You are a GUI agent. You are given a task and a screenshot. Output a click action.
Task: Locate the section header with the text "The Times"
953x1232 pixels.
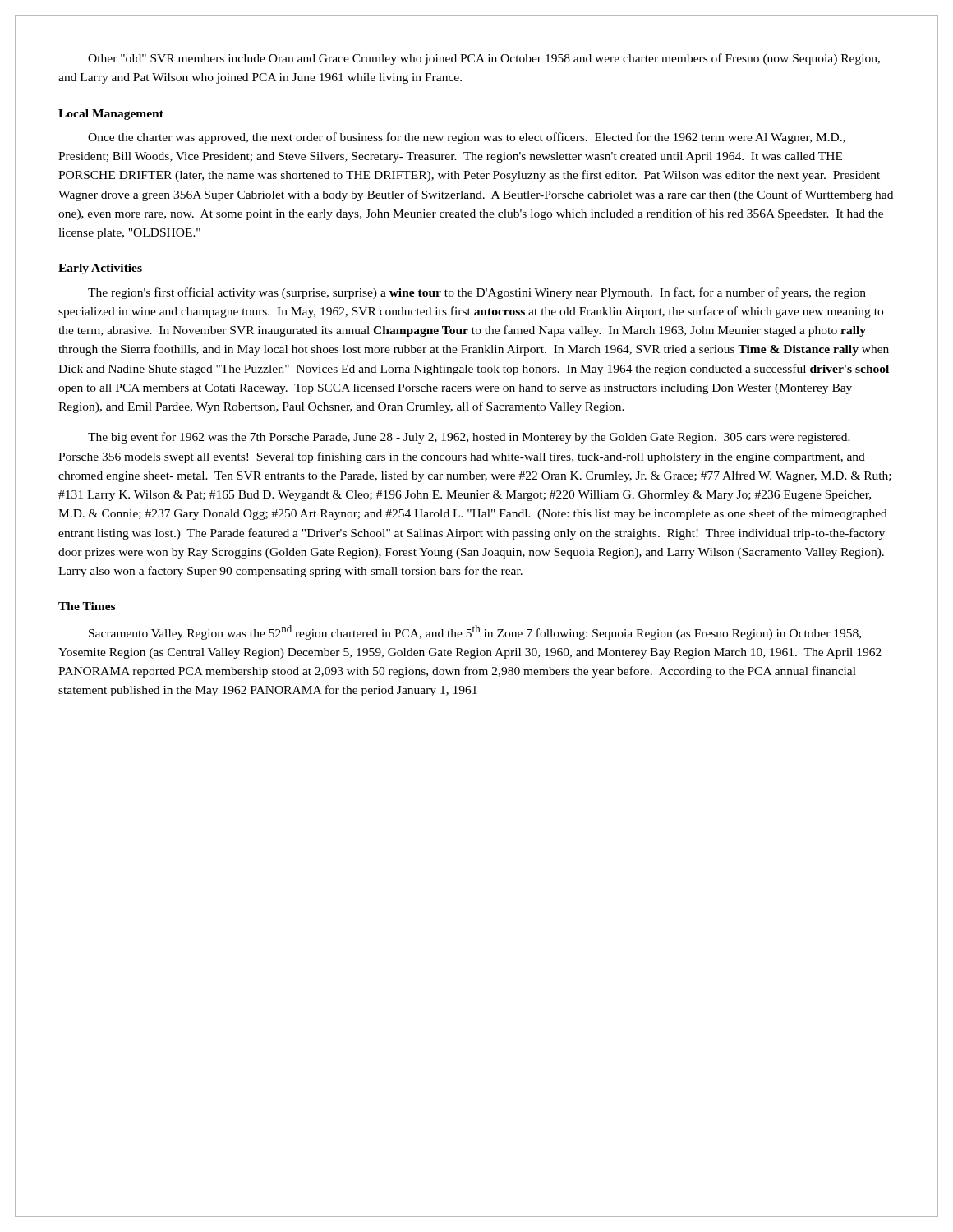pos(87,606)
